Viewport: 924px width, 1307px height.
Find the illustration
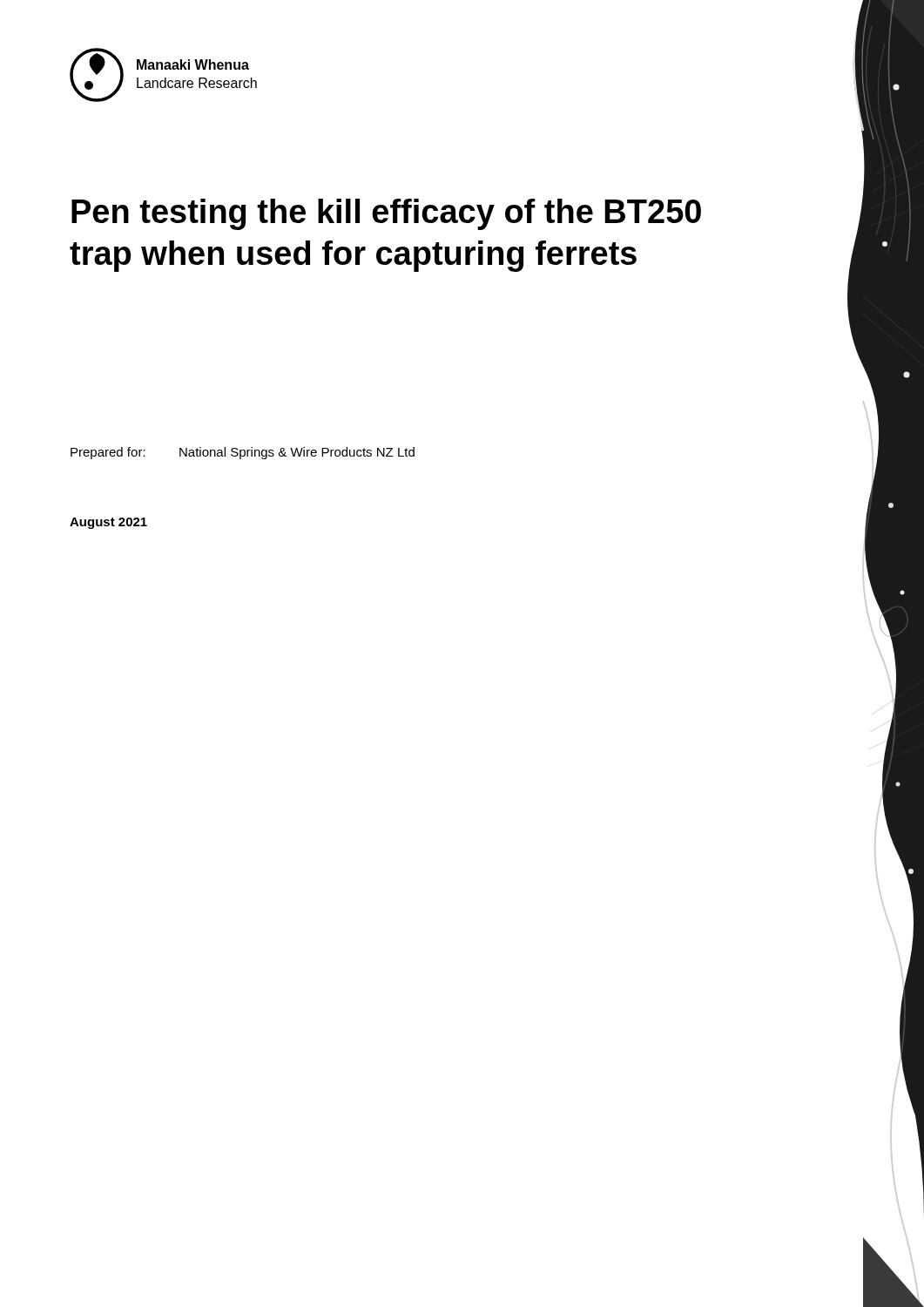point(859,654)
